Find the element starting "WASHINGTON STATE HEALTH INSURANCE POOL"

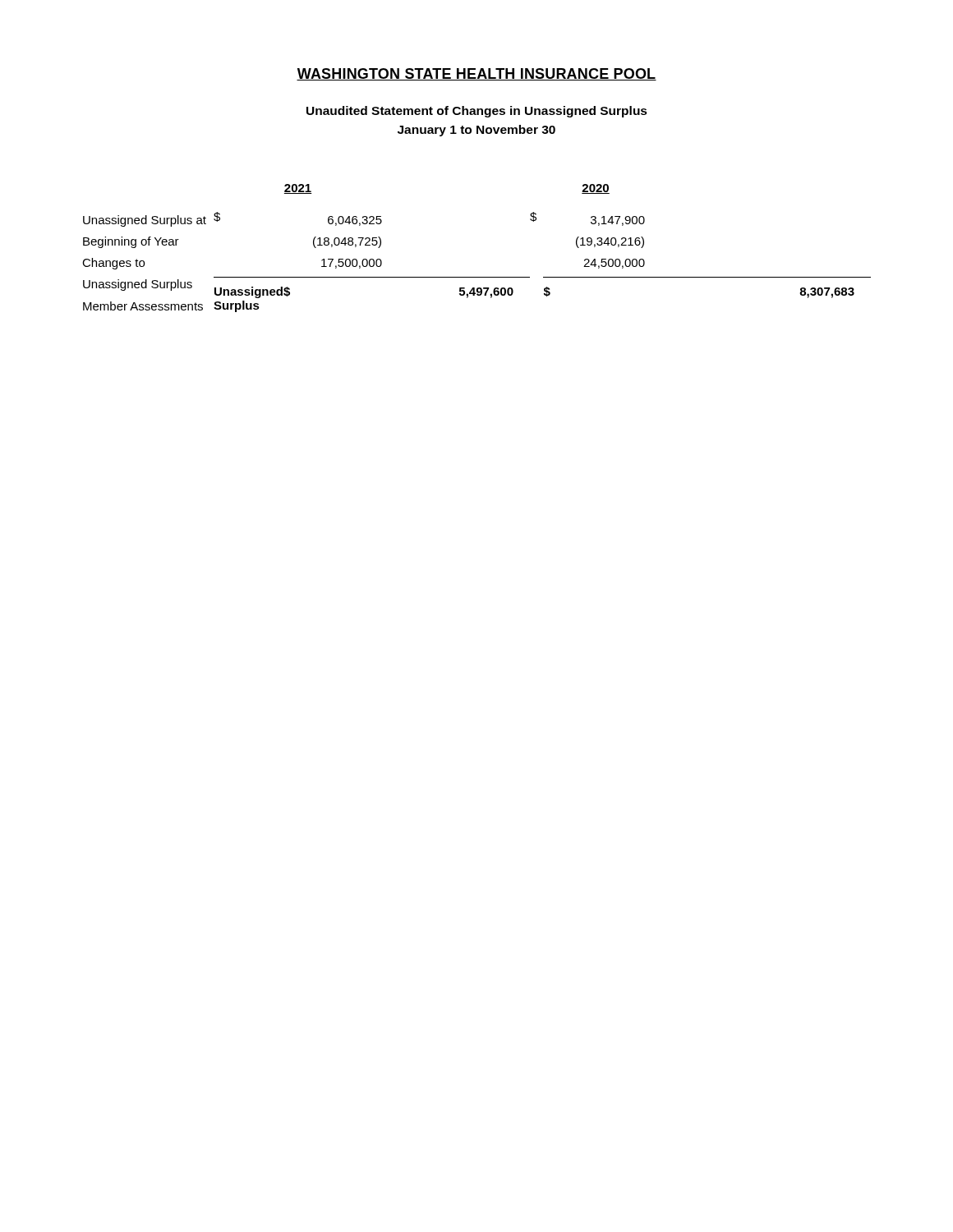476,74
